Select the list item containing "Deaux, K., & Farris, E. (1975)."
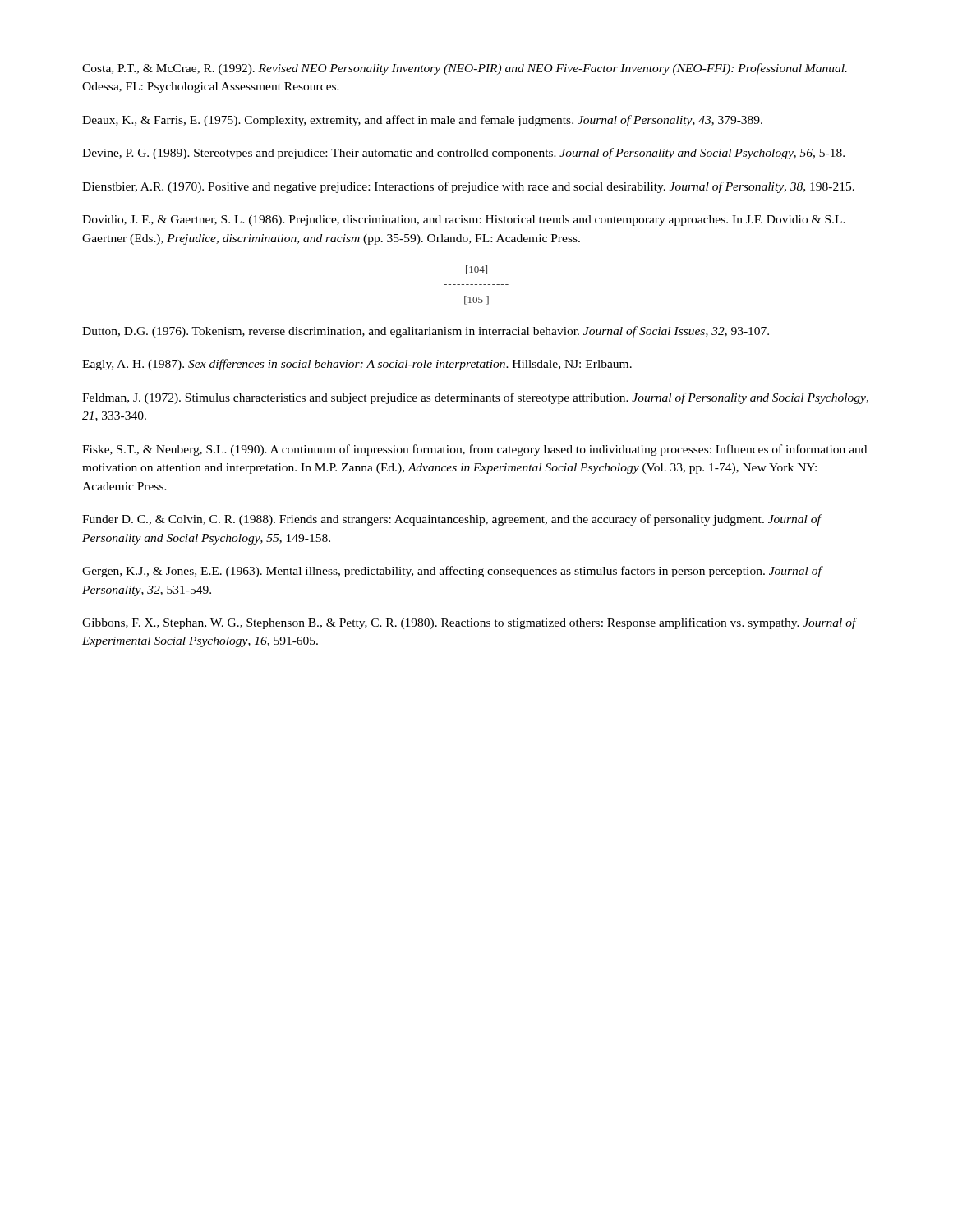The image size is (953, 1232). tap(423, 119)
